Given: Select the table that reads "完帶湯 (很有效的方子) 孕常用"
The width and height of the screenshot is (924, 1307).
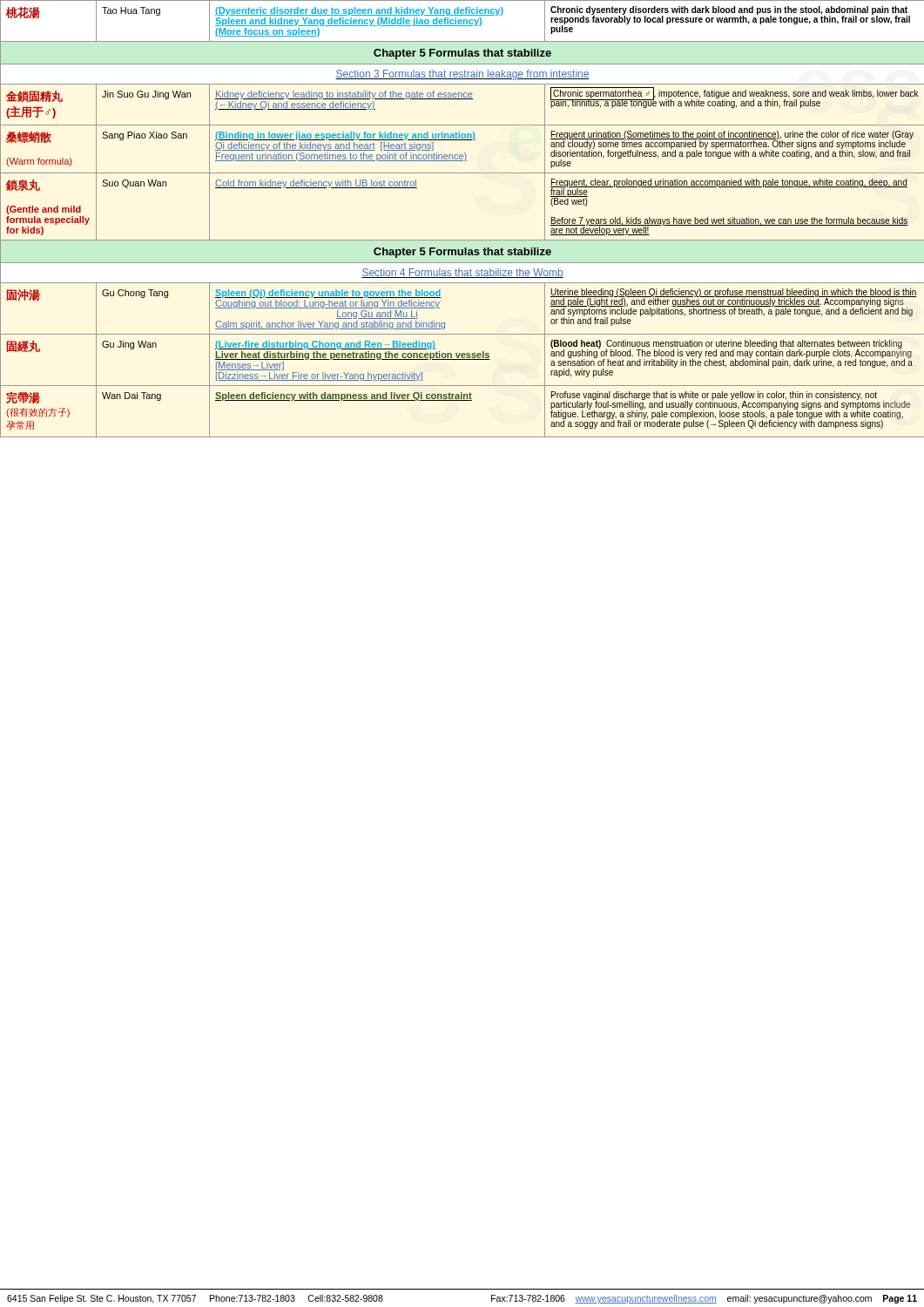Looking at the screenshot, I should click(48, 411).
